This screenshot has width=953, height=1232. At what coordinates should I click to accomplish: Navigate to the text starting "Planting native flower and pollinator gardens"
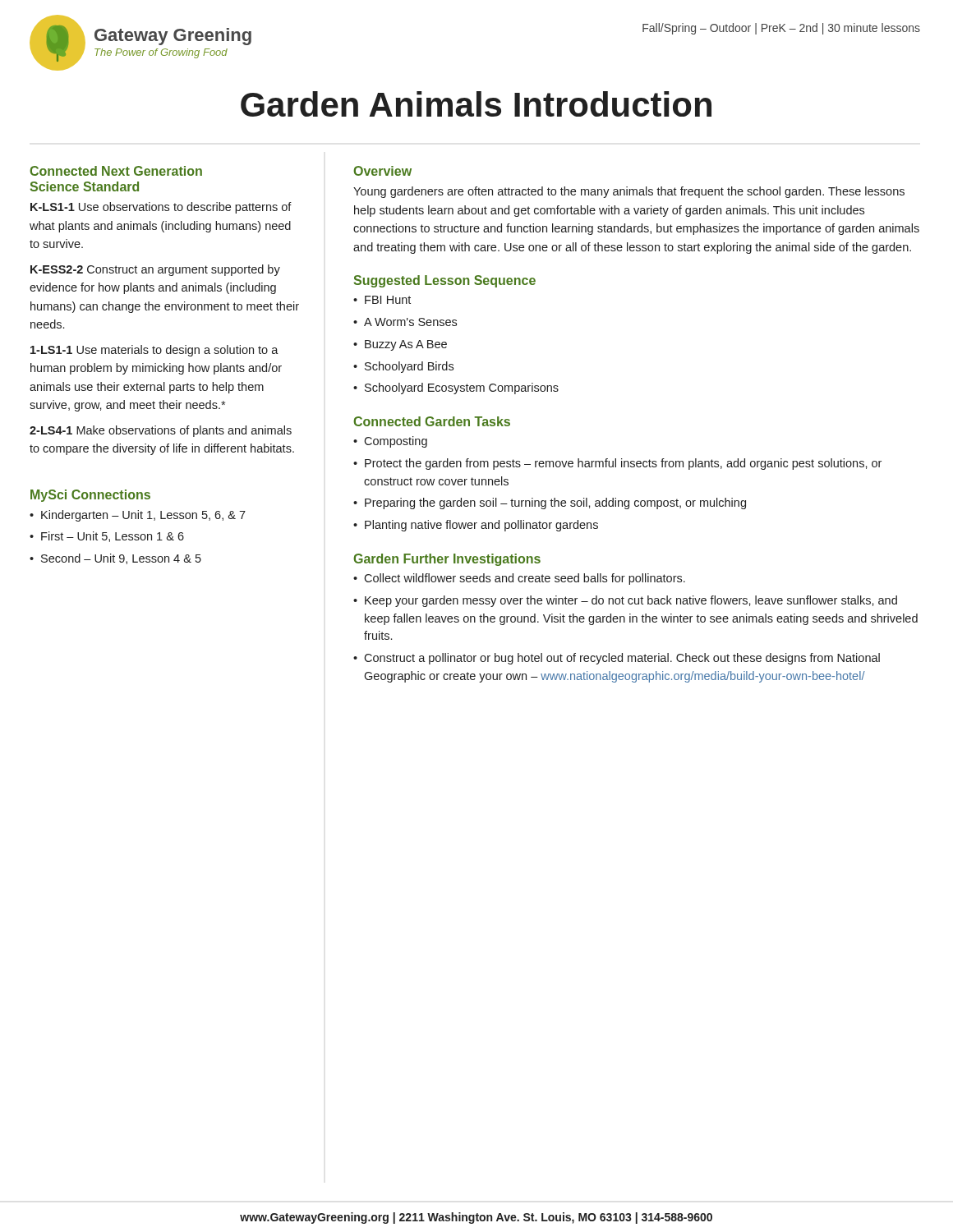point(481,526)
